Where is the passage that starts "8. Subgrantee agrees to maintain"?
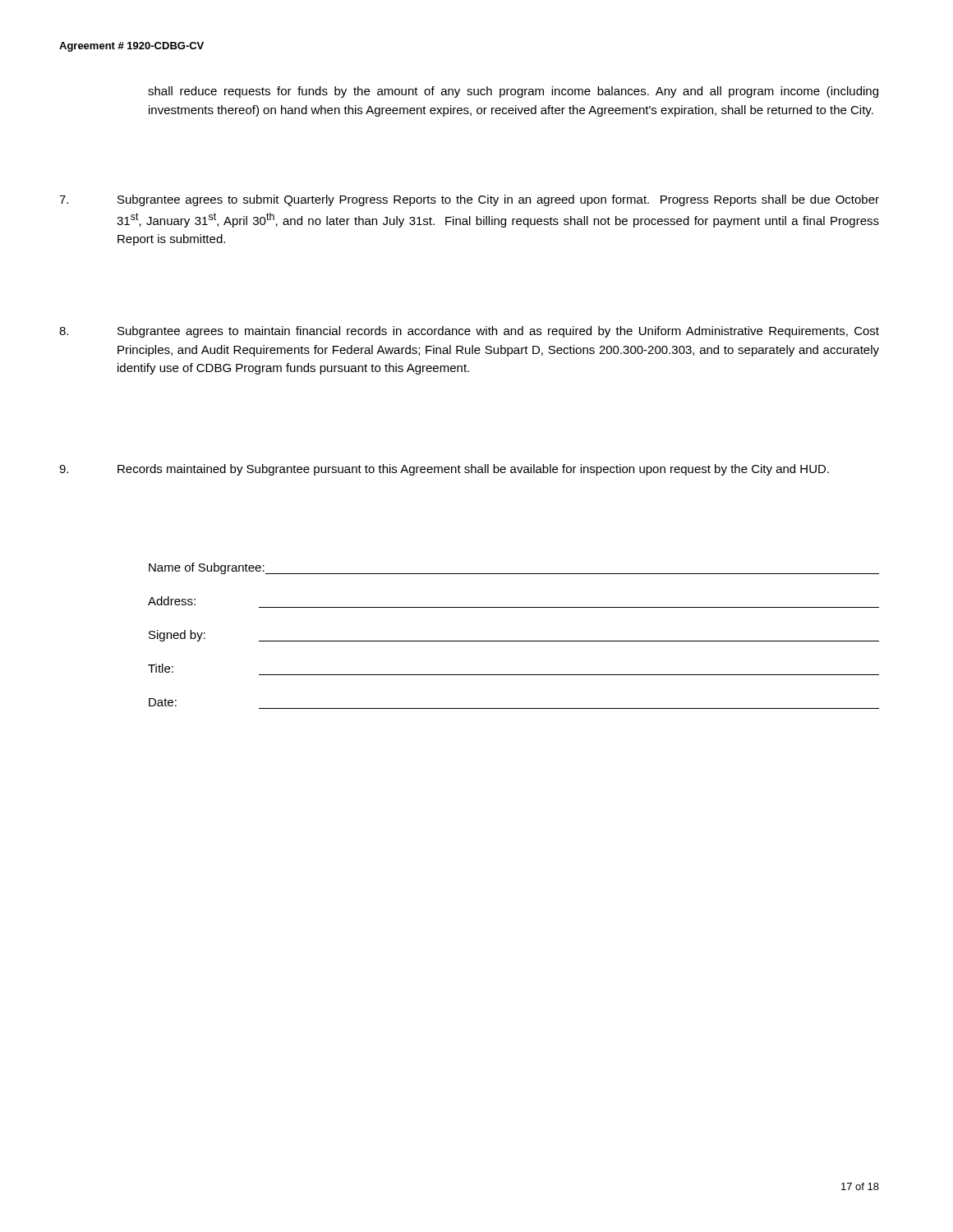The image size is (953, 1232). point(469,350)
